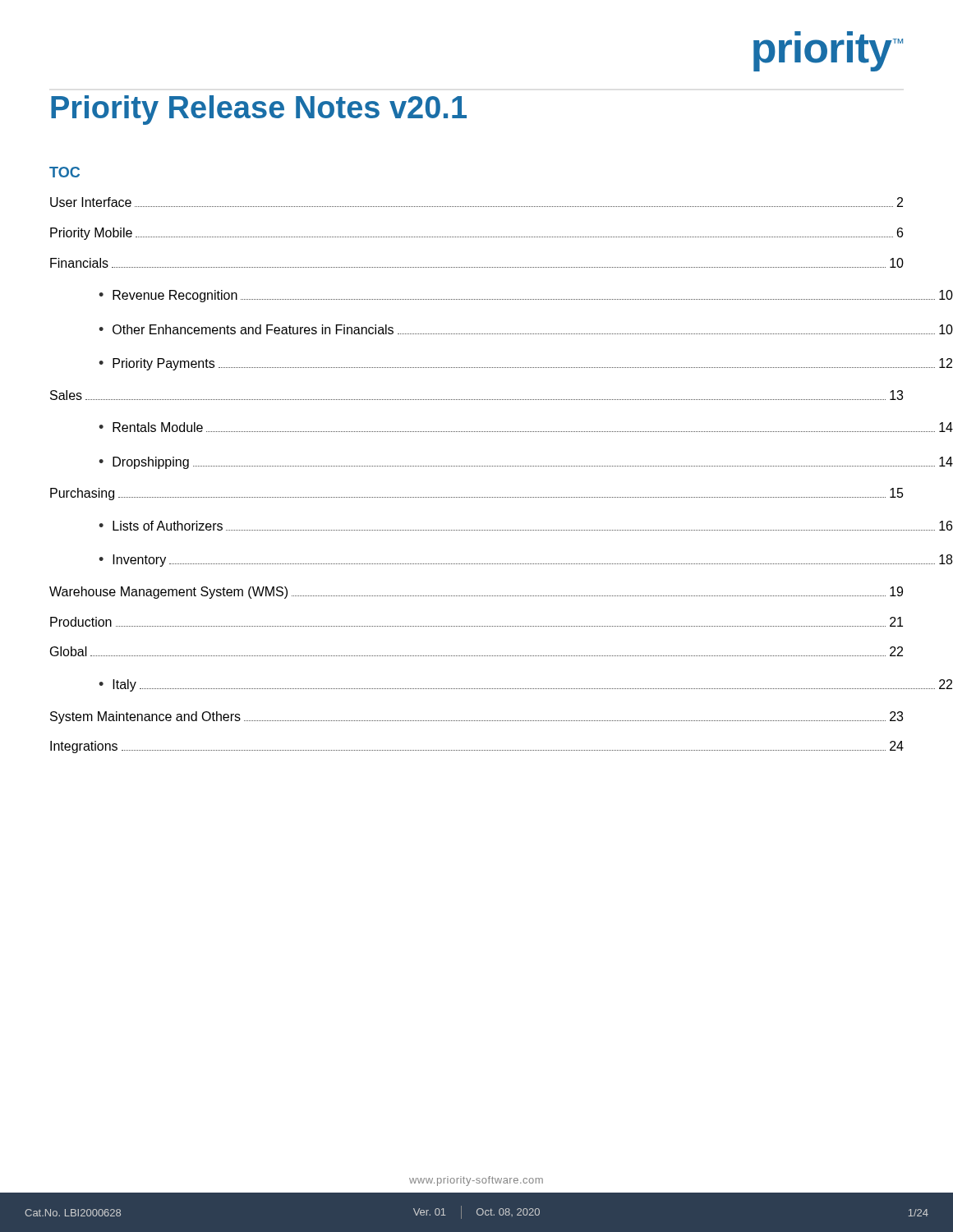Find the element starting "Purchasing 15"
This screenshot has width=953, height=1232.
pyautogui.click(x=476, y=494)
